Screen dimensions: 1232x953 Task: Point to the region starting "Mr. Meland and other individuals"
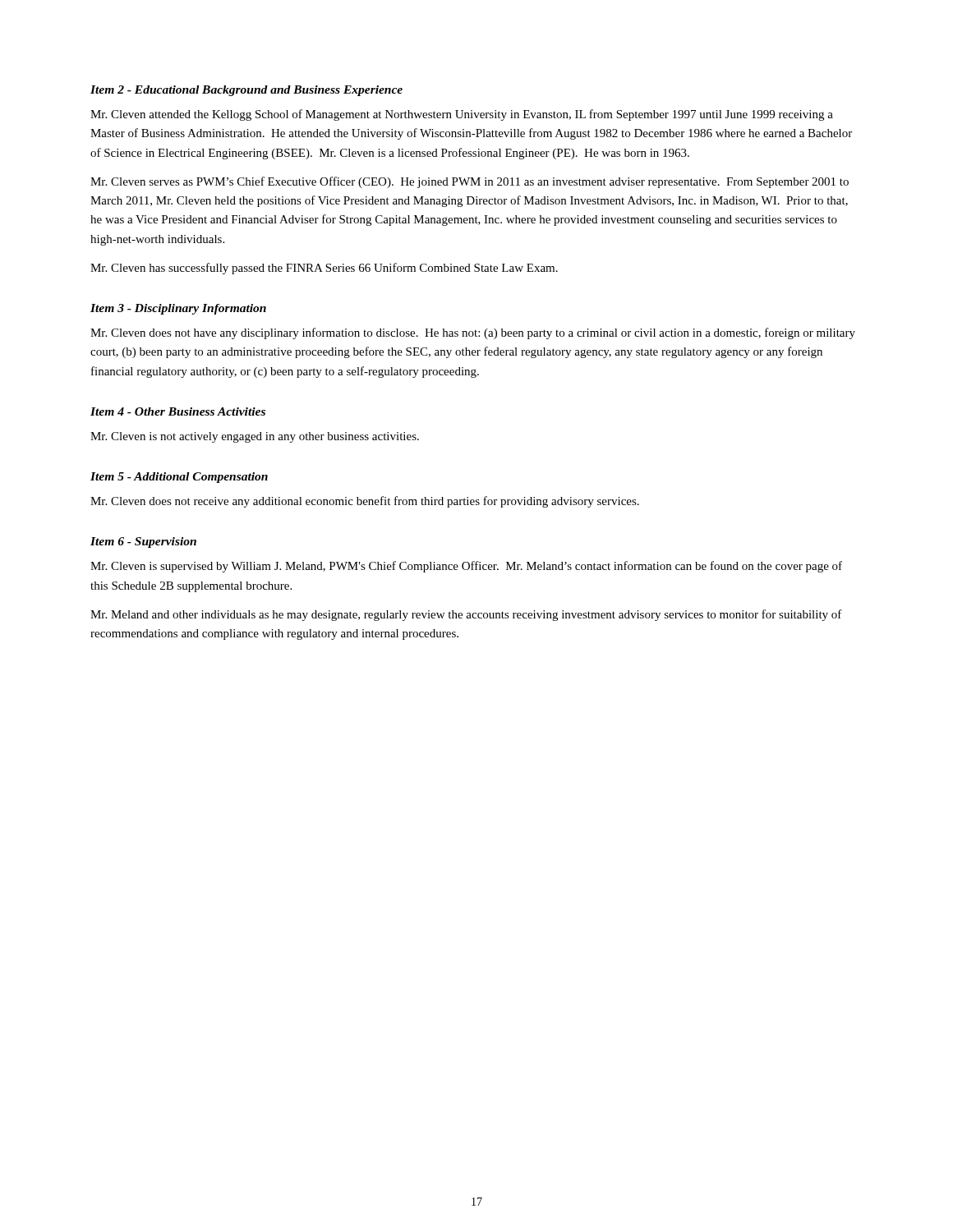click(466, 624)
